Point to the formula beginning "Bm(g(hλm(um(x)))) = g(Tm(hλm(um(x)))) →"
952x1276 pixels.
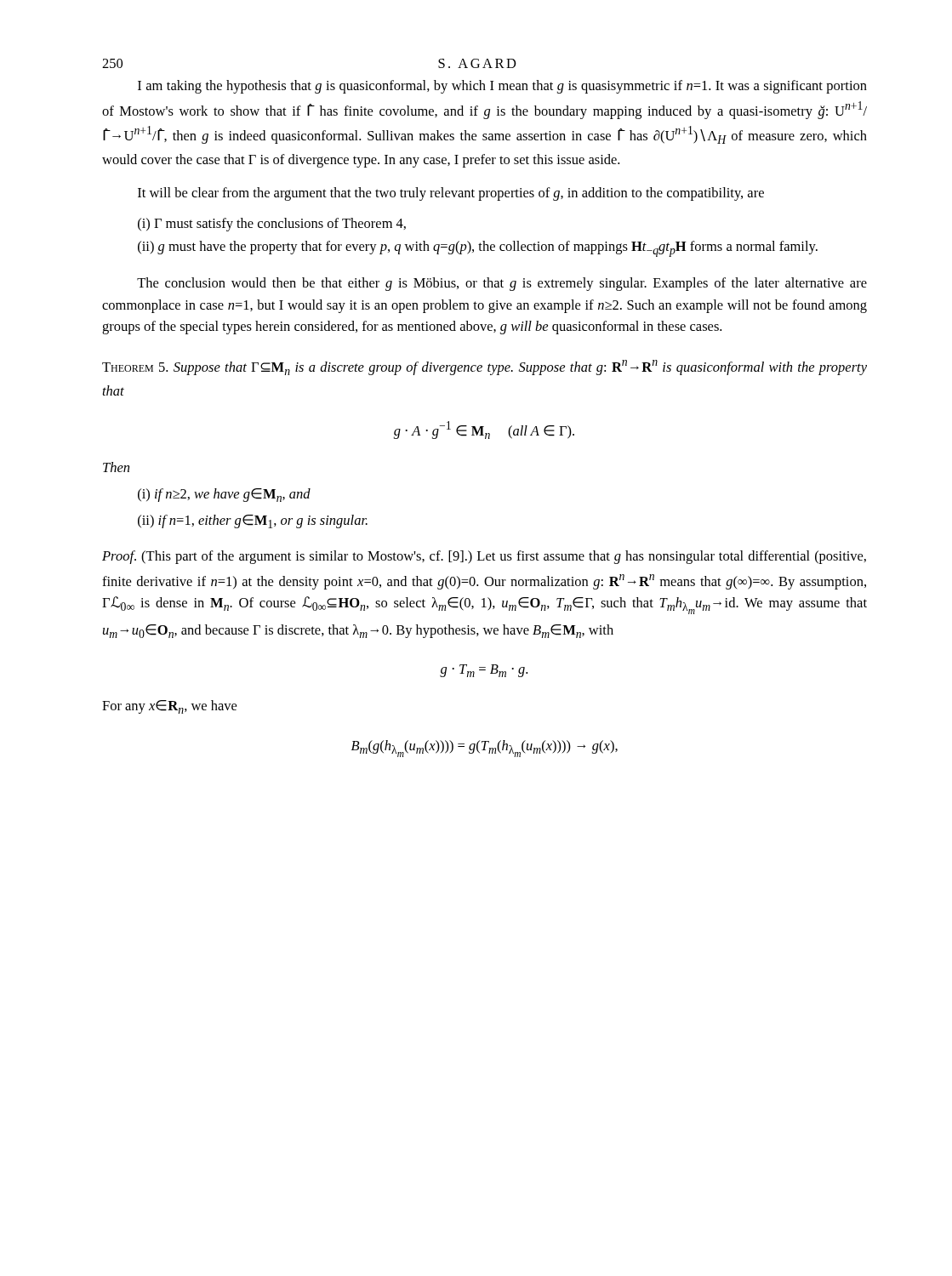485,748
